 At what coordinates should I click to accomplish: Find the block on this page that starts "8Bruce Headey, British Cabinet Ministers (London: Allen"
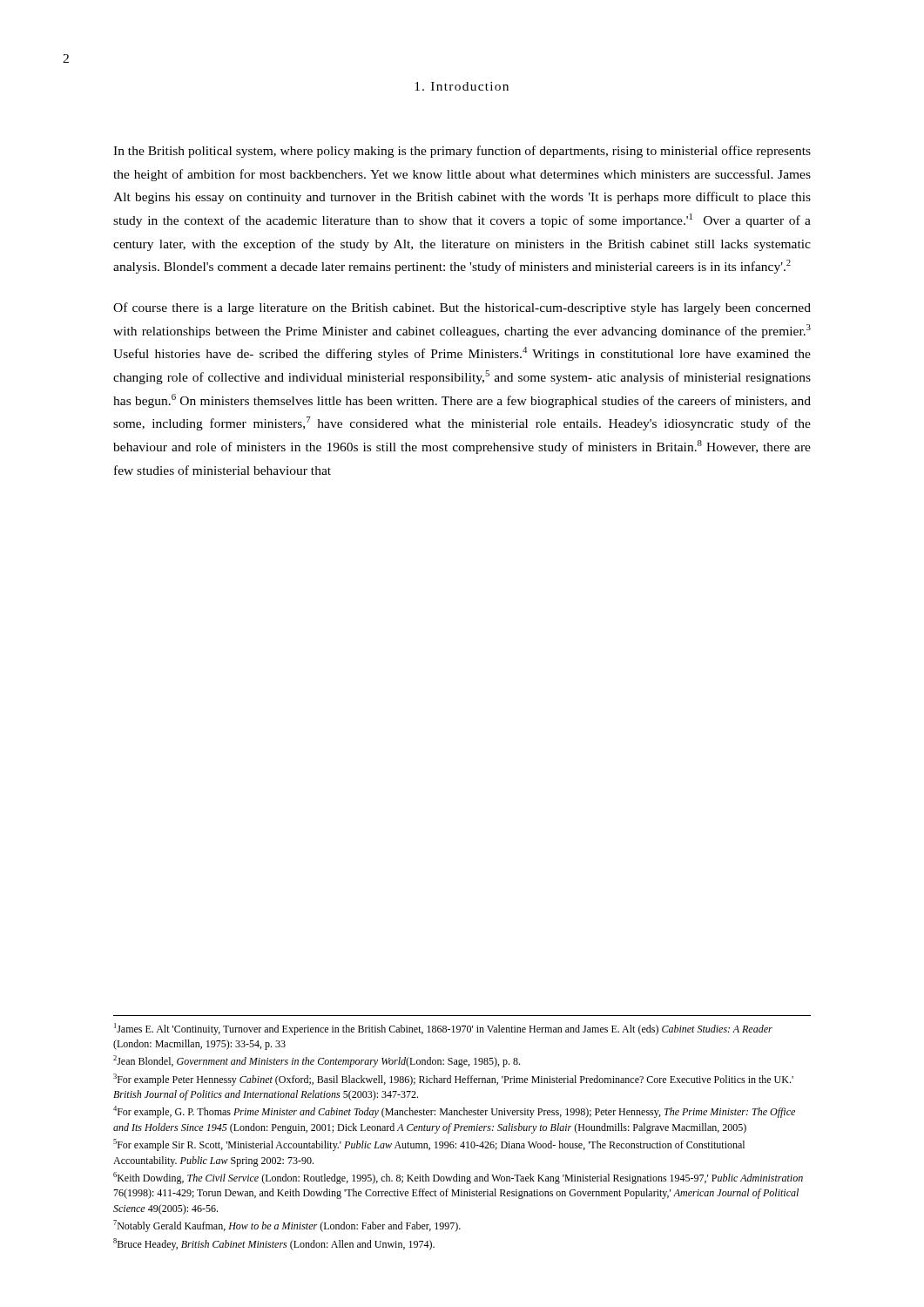[x=274, y=1243]
